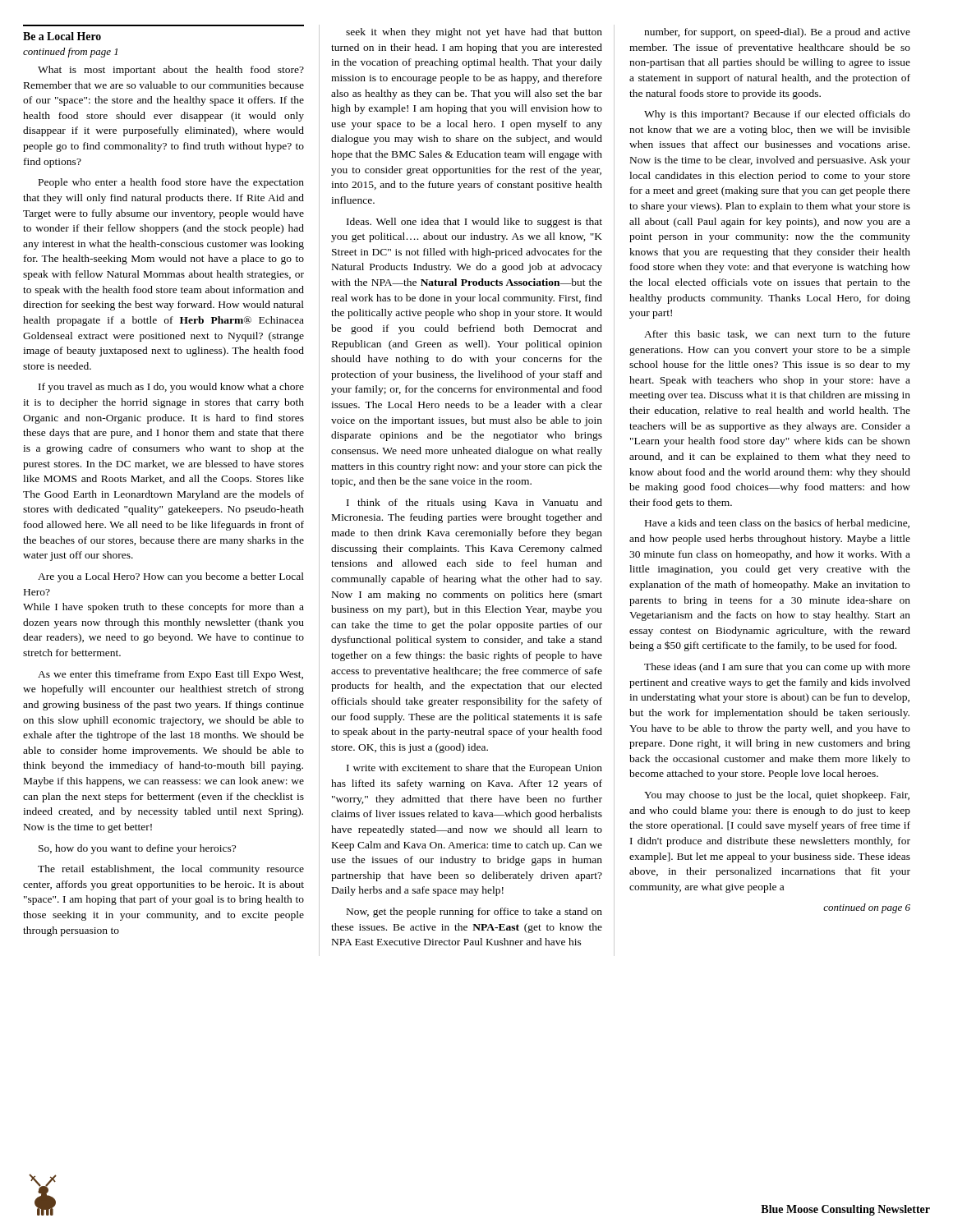Select the text block starting "number, for support,"
This screenshot has height=1232, width=953.
point(770,470)
